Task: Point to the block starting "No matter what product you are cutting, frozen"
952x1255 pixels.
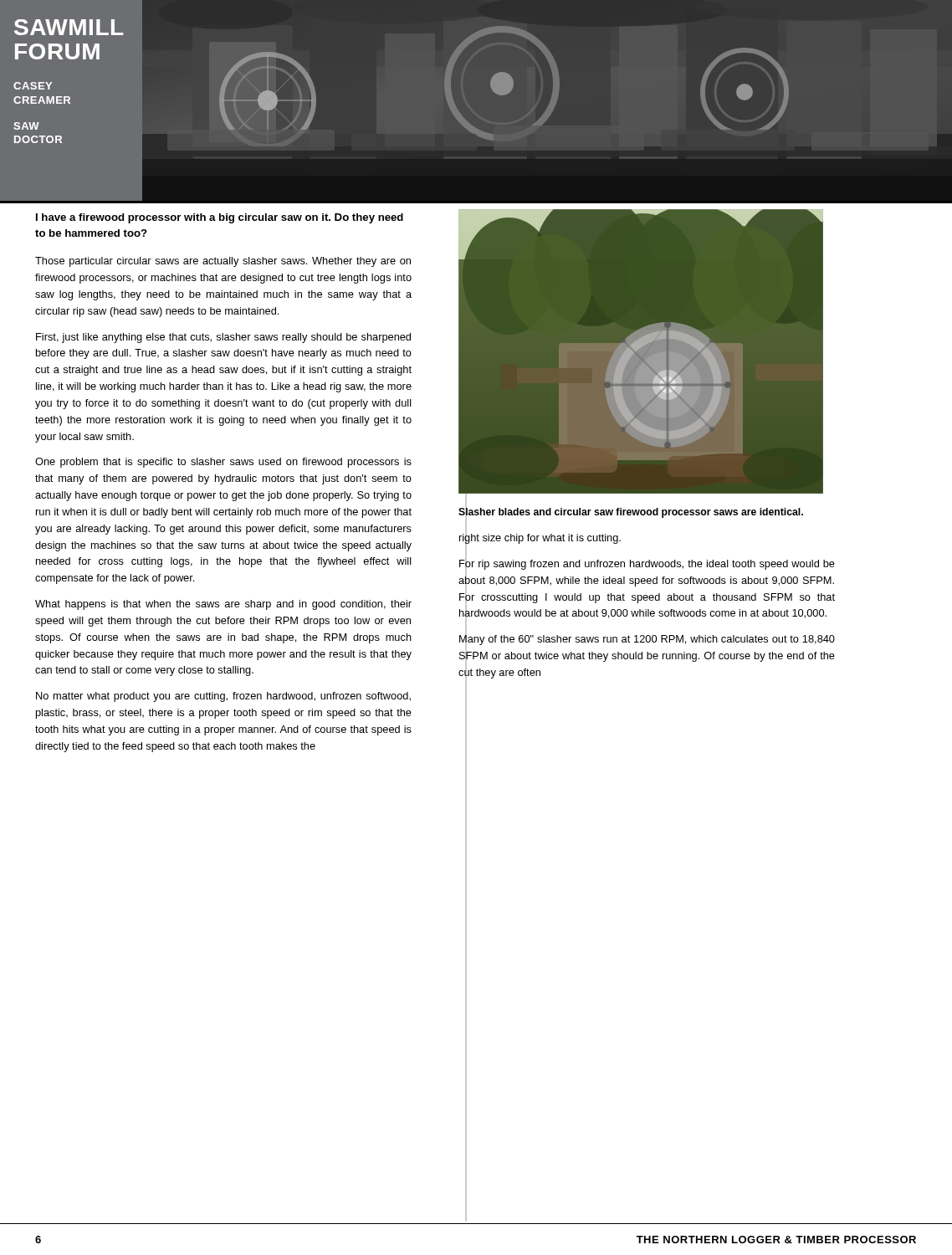Action: [x=223, y=721]
